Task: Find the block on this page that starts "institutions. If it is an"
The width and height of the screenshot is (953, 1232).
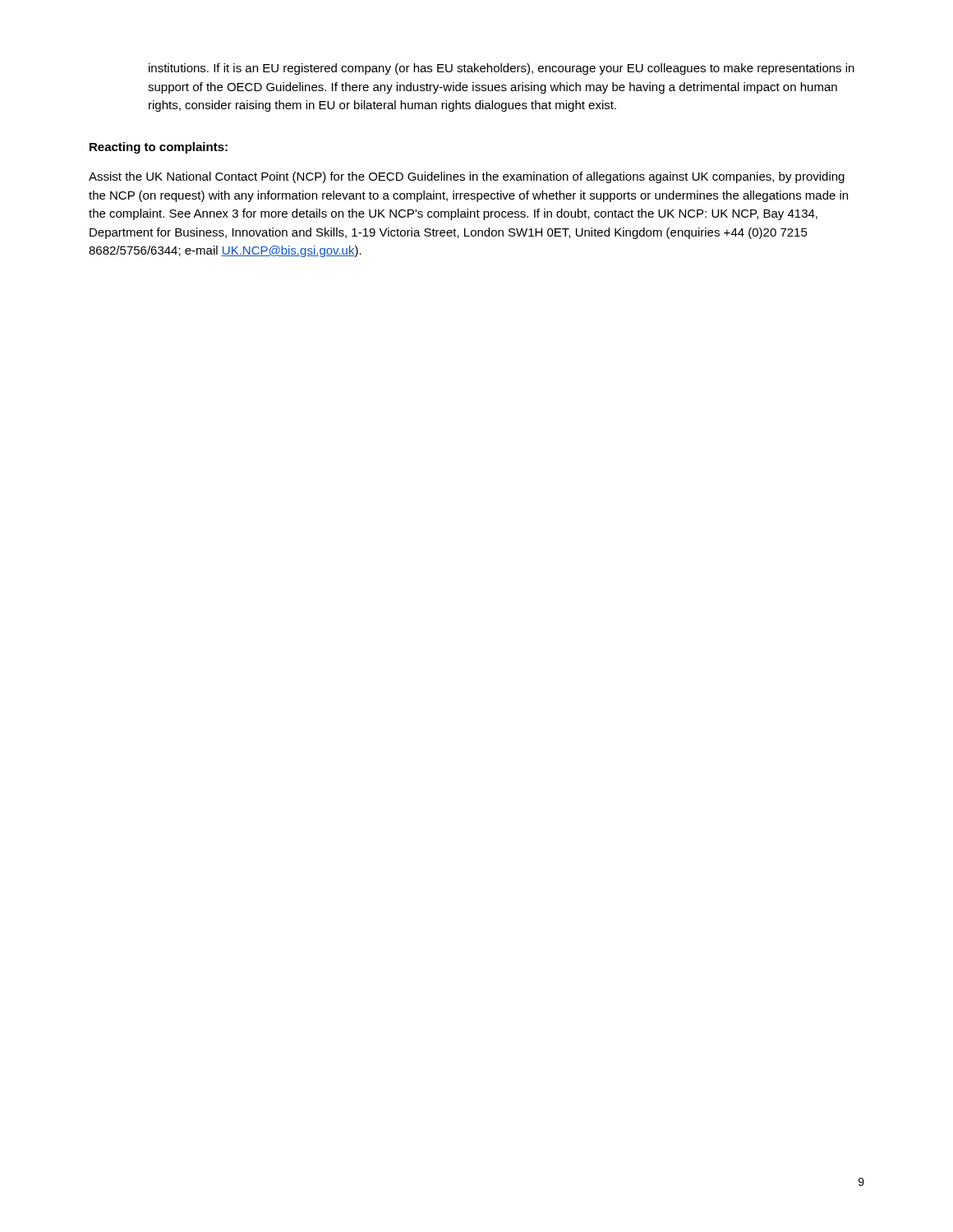Action: pos(501,86)
